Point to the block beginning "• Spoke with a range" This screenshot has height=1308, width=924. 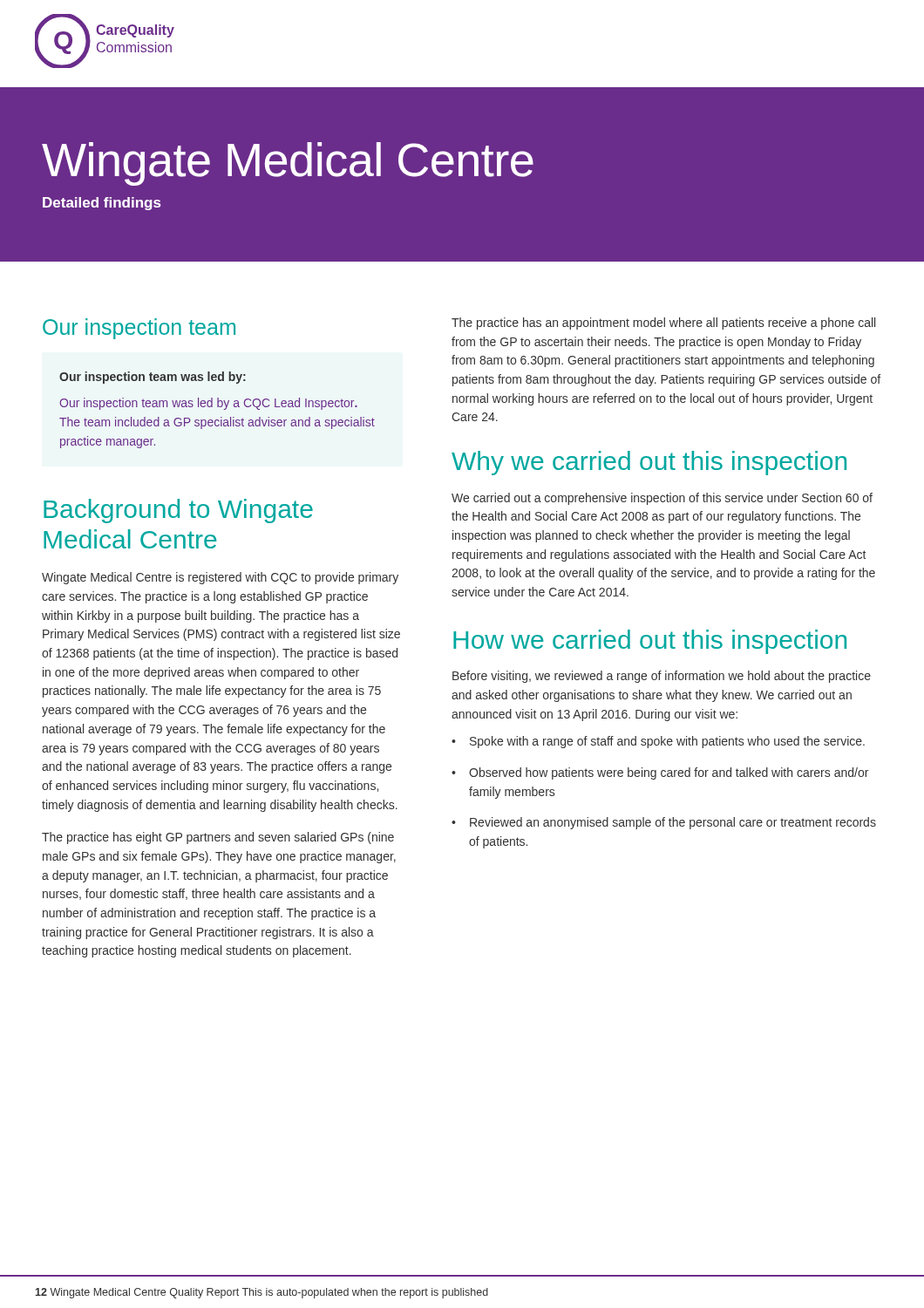tap(659, 742)
